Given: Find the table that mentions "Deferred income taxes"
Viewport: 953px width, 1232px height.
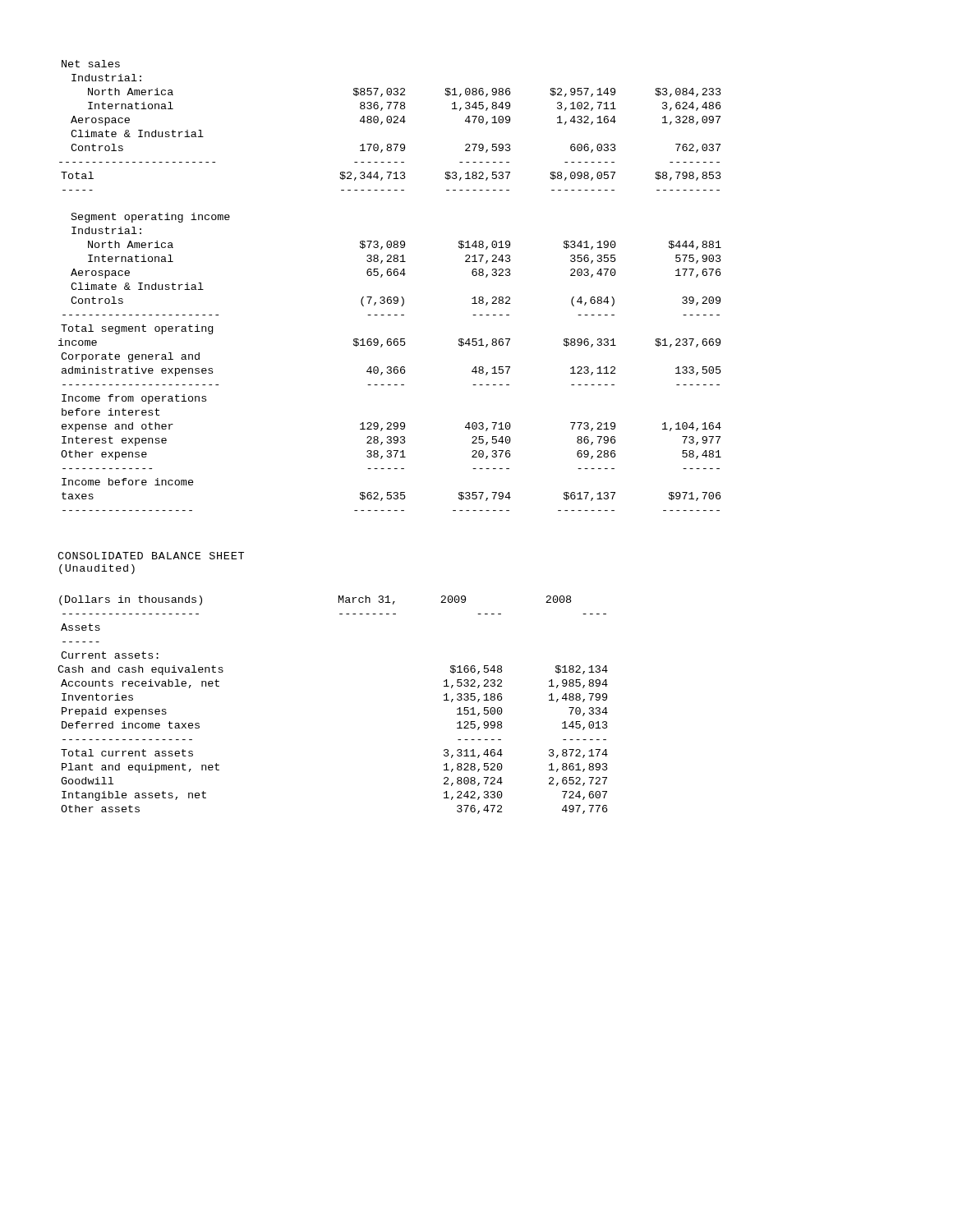Looking at the screenshot, I should [476, 705].
